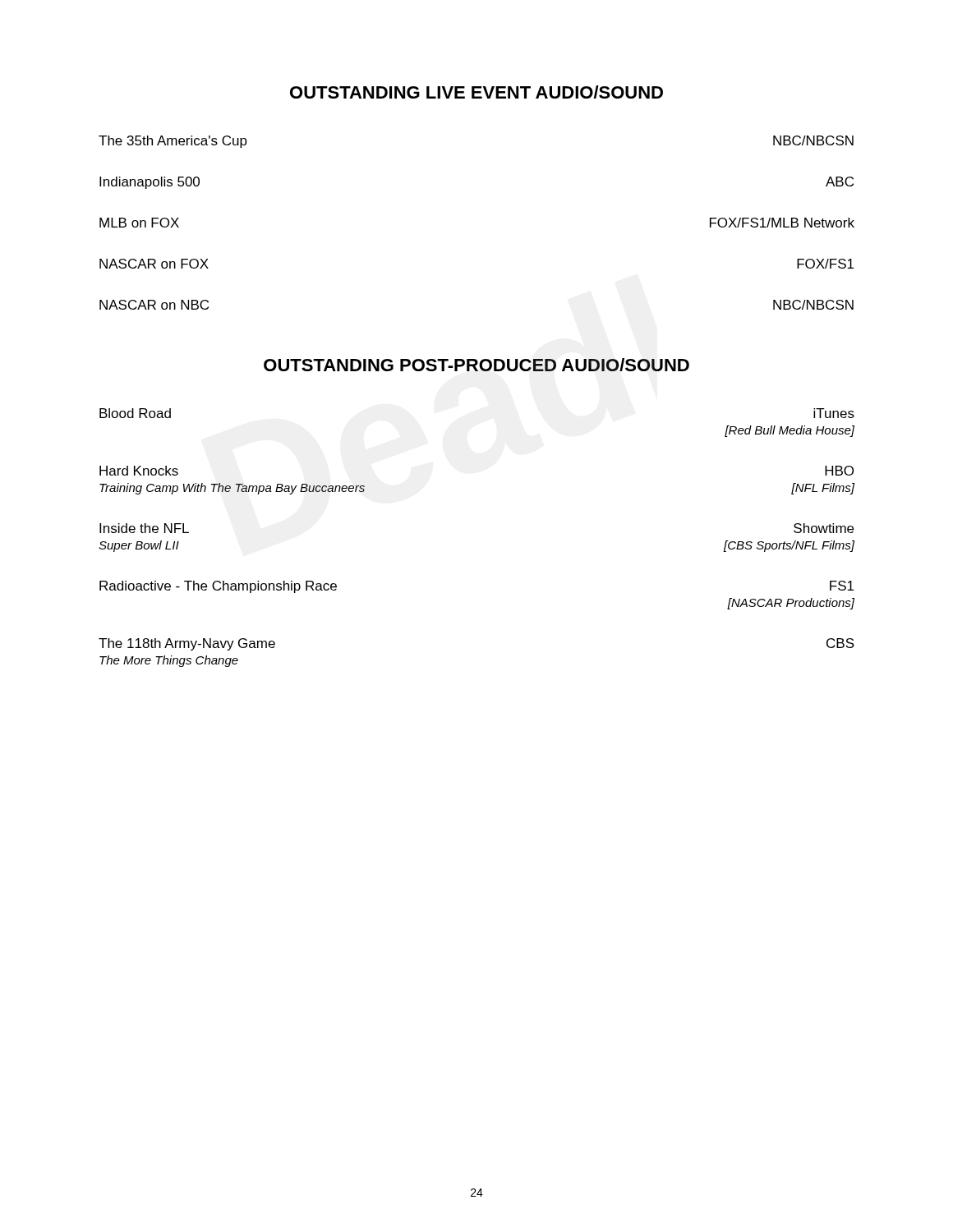Find "Indianapolis 500 ABC" on this page
Viewport: 953px width, 1232px height.
point(150,181)
